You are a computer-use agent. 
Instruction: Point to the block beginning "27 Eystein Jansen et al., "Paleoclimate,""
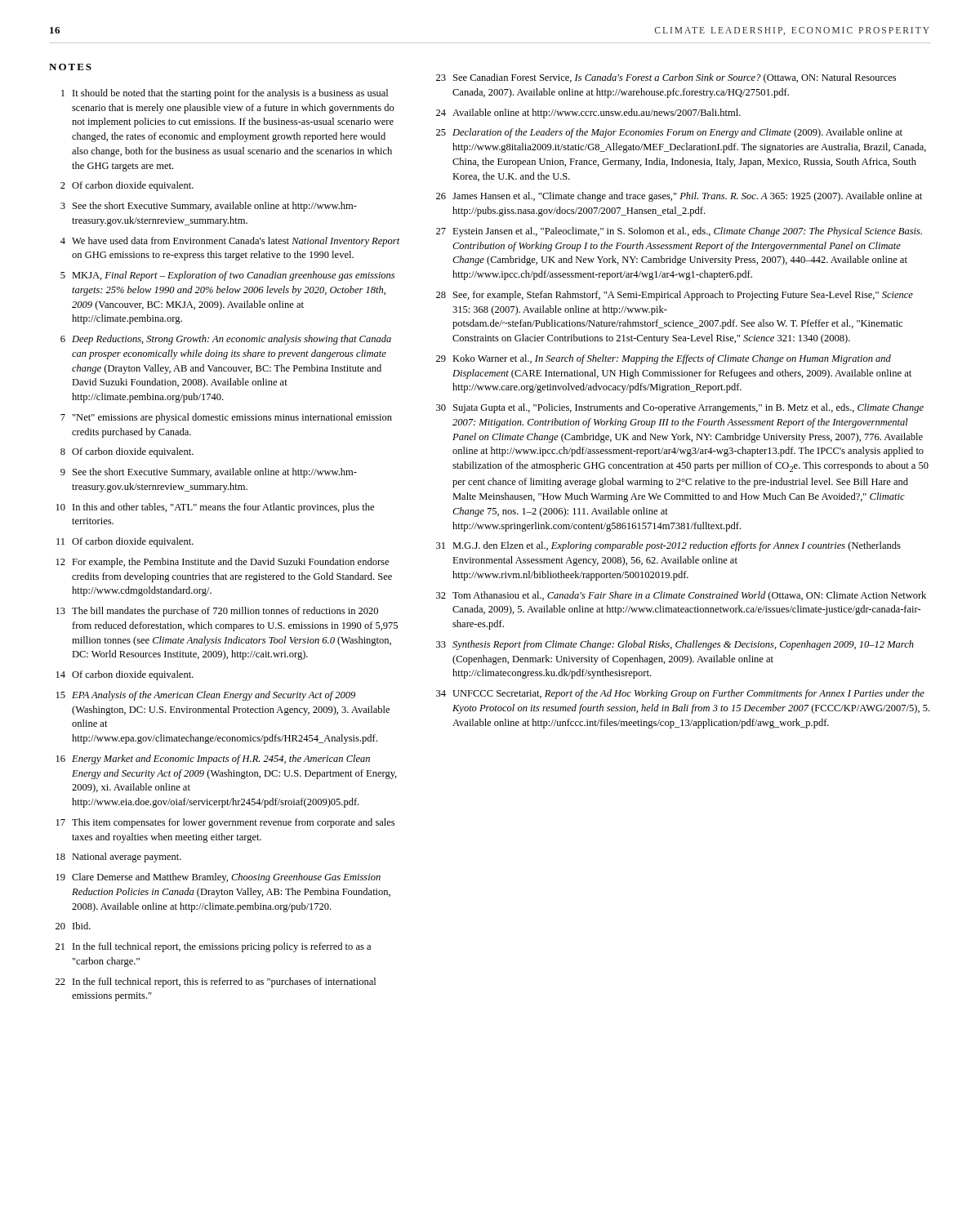(x=680, y=253)
